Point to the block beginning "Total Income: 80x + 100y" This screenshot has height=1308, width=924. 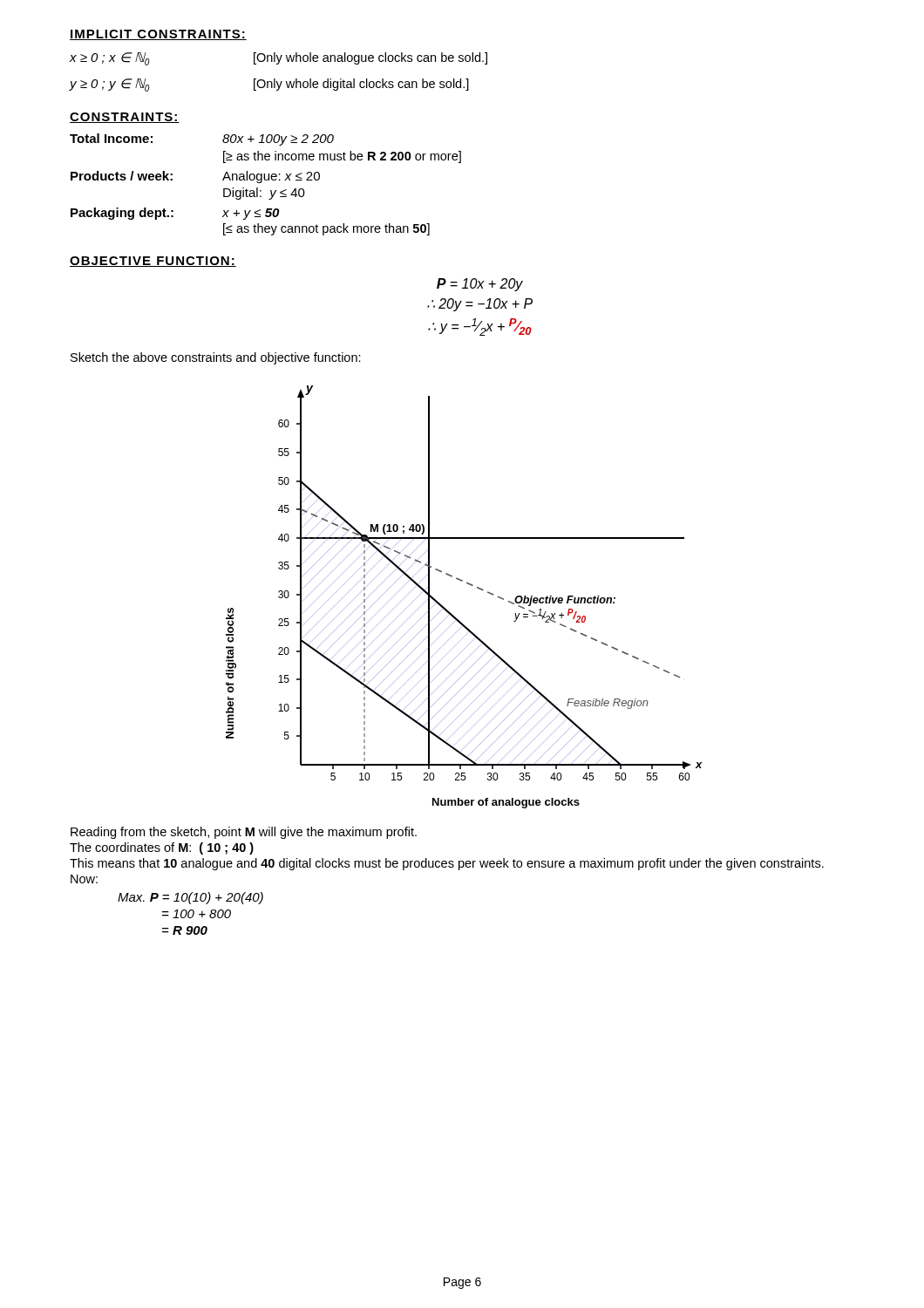(113, 139)
